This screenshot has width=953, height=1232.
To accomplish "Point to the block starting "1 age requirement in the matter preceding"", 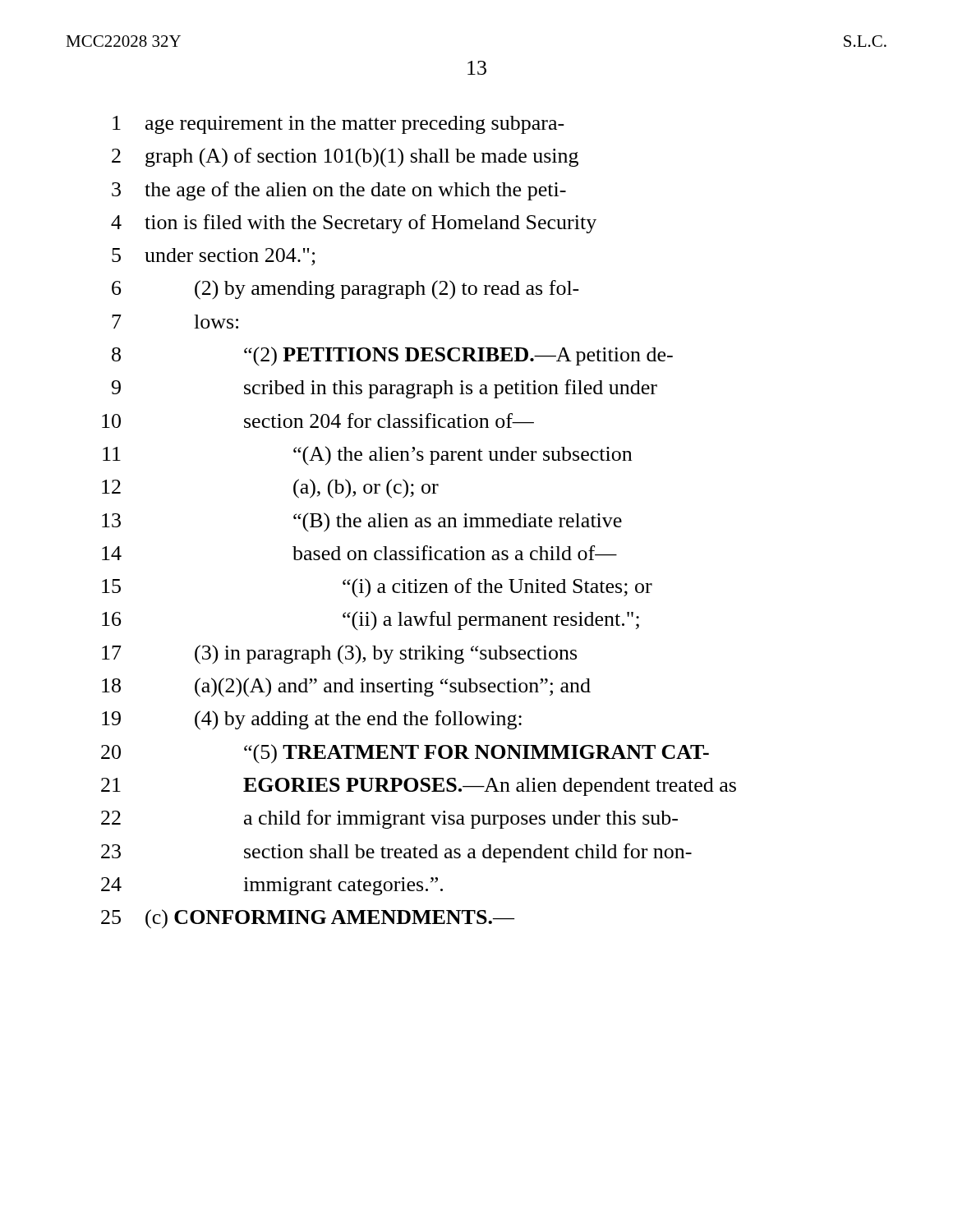I will tap(476, 123).
